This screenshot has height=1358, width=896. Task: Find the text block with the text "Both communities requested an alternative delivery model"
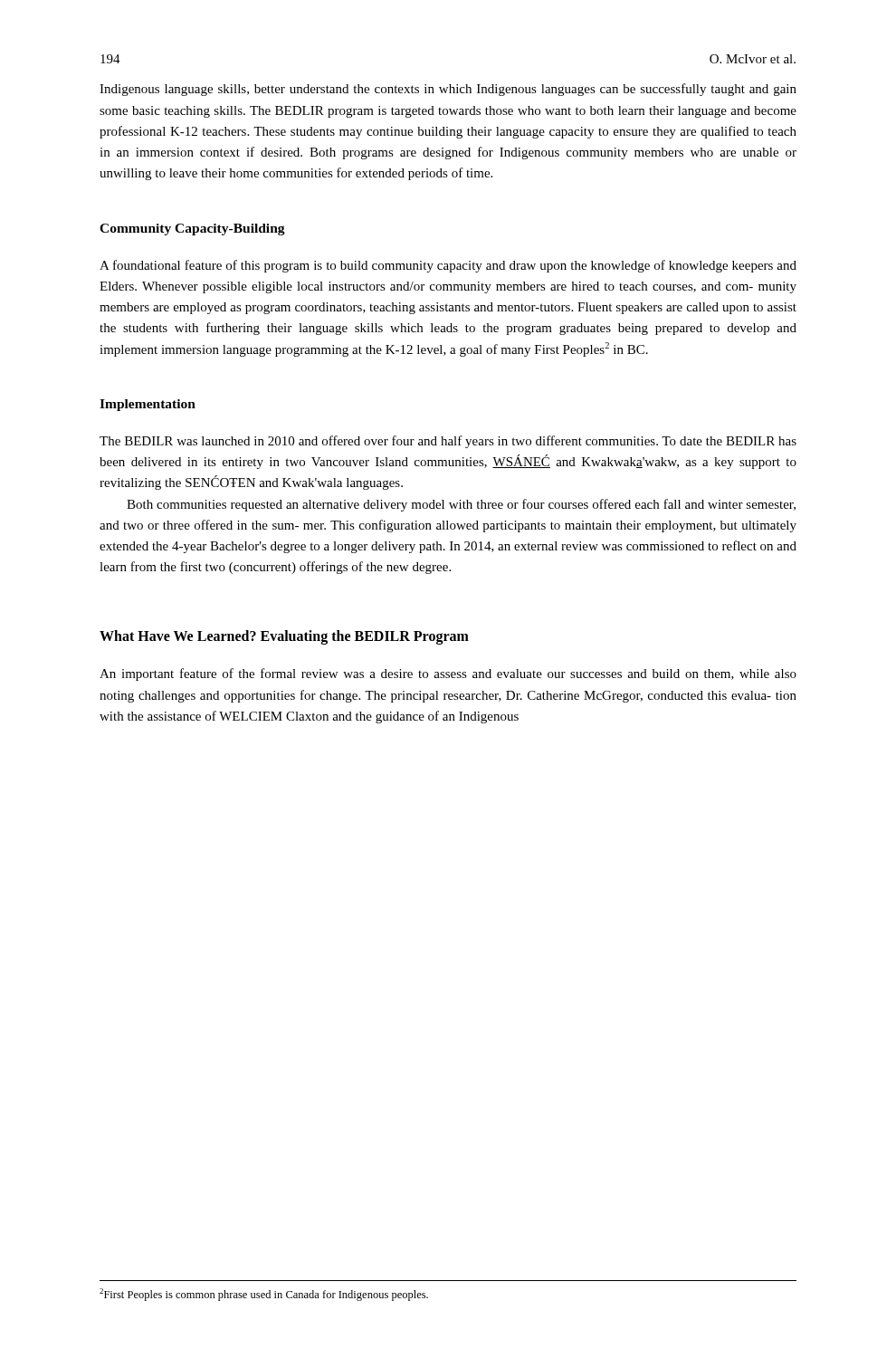coord(448,535)
